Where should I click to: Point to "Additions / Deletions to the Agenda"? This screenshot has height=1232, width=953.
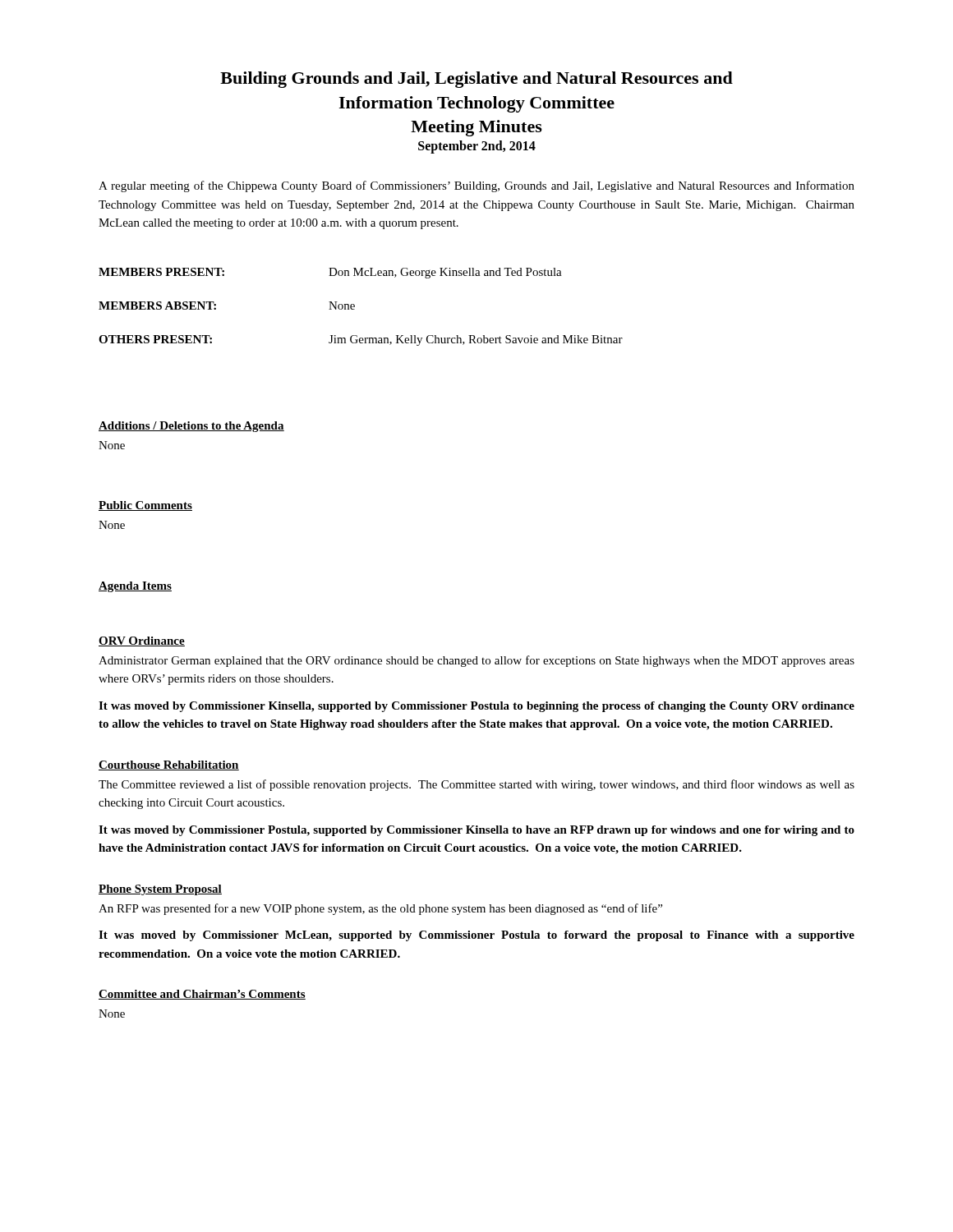(191, 425)
